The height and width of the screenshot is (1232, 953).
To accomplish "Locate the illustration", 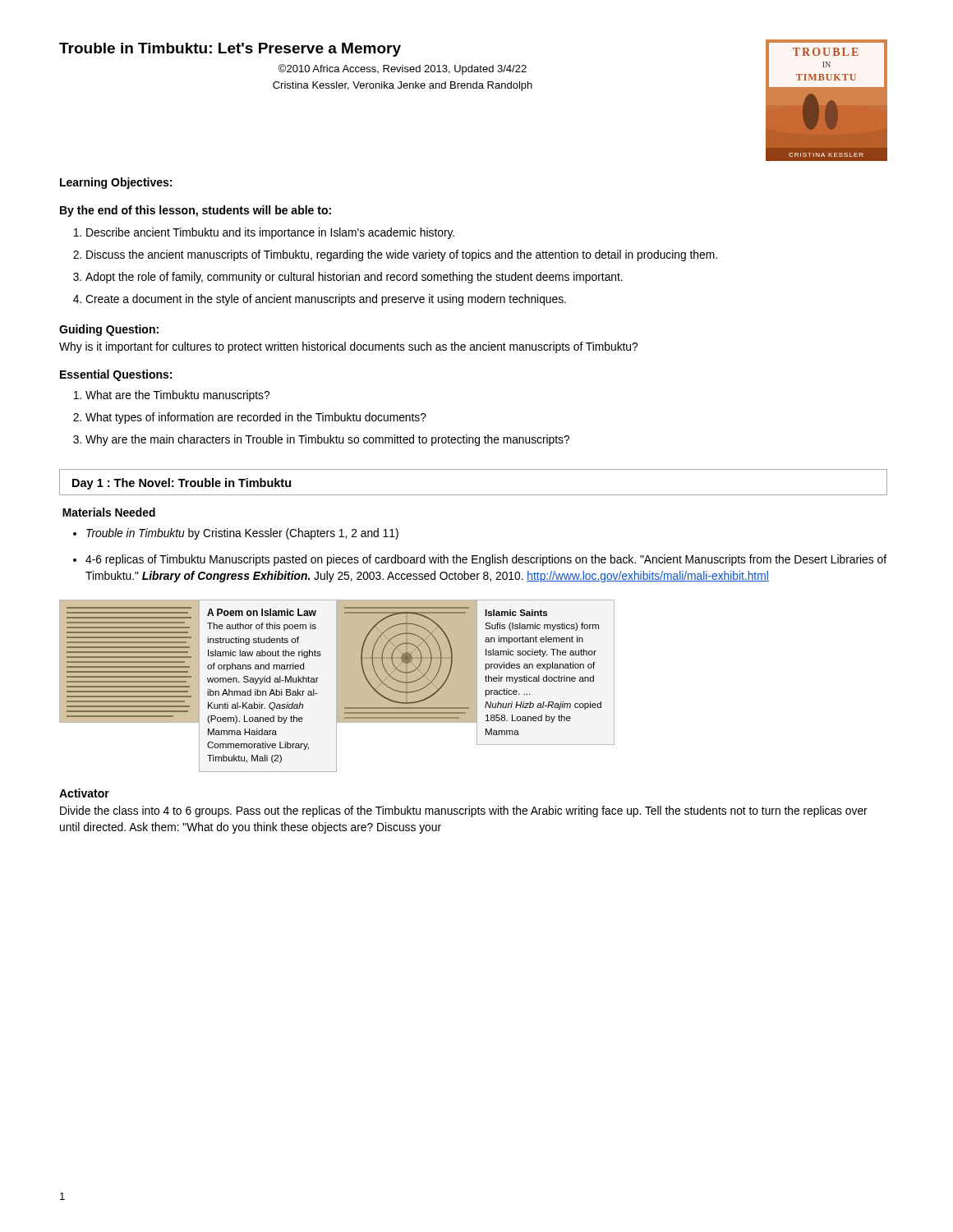I will [826, 100].
